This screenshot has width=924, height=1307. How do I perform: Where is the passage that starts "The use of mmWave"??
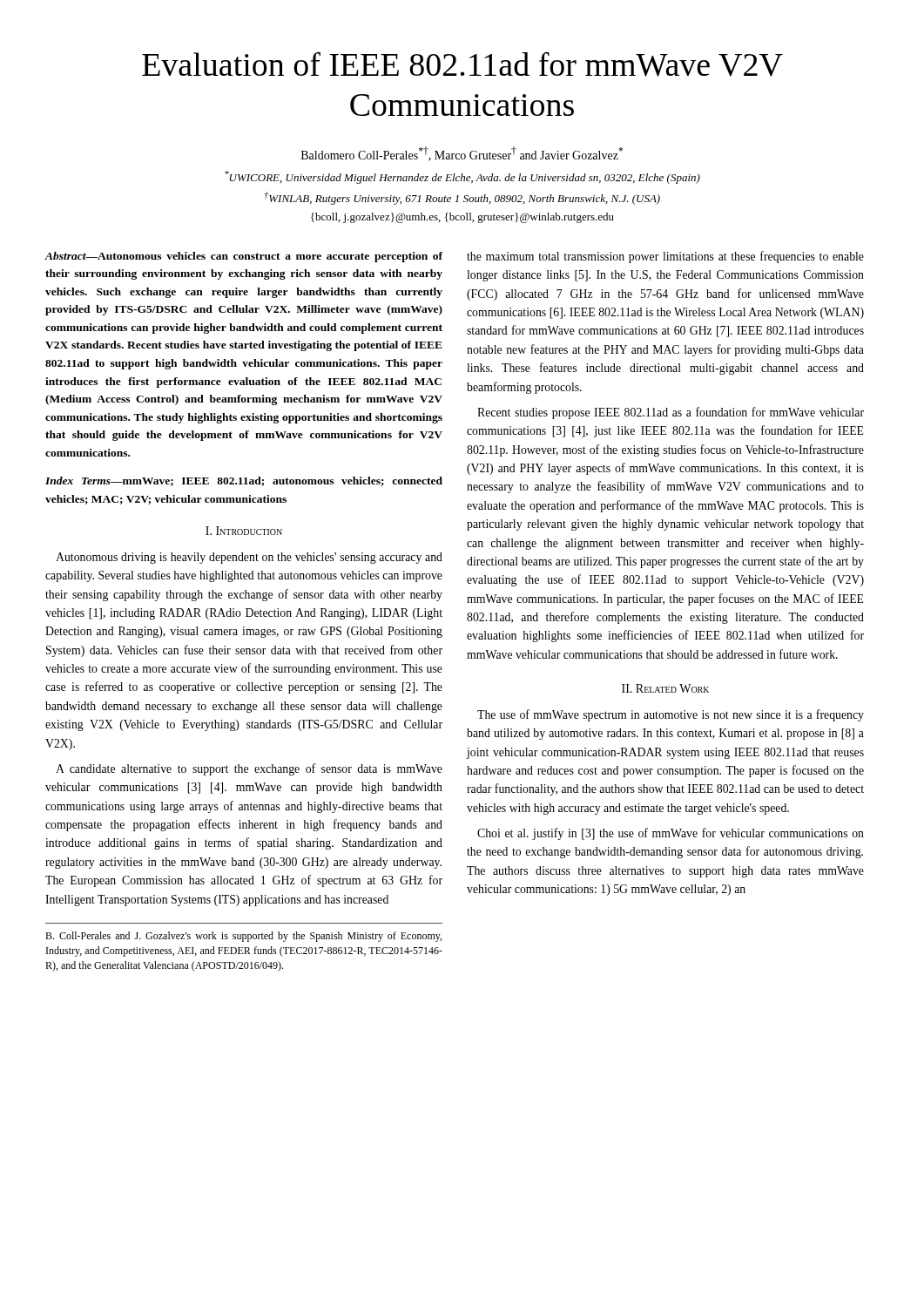(665, 761)
